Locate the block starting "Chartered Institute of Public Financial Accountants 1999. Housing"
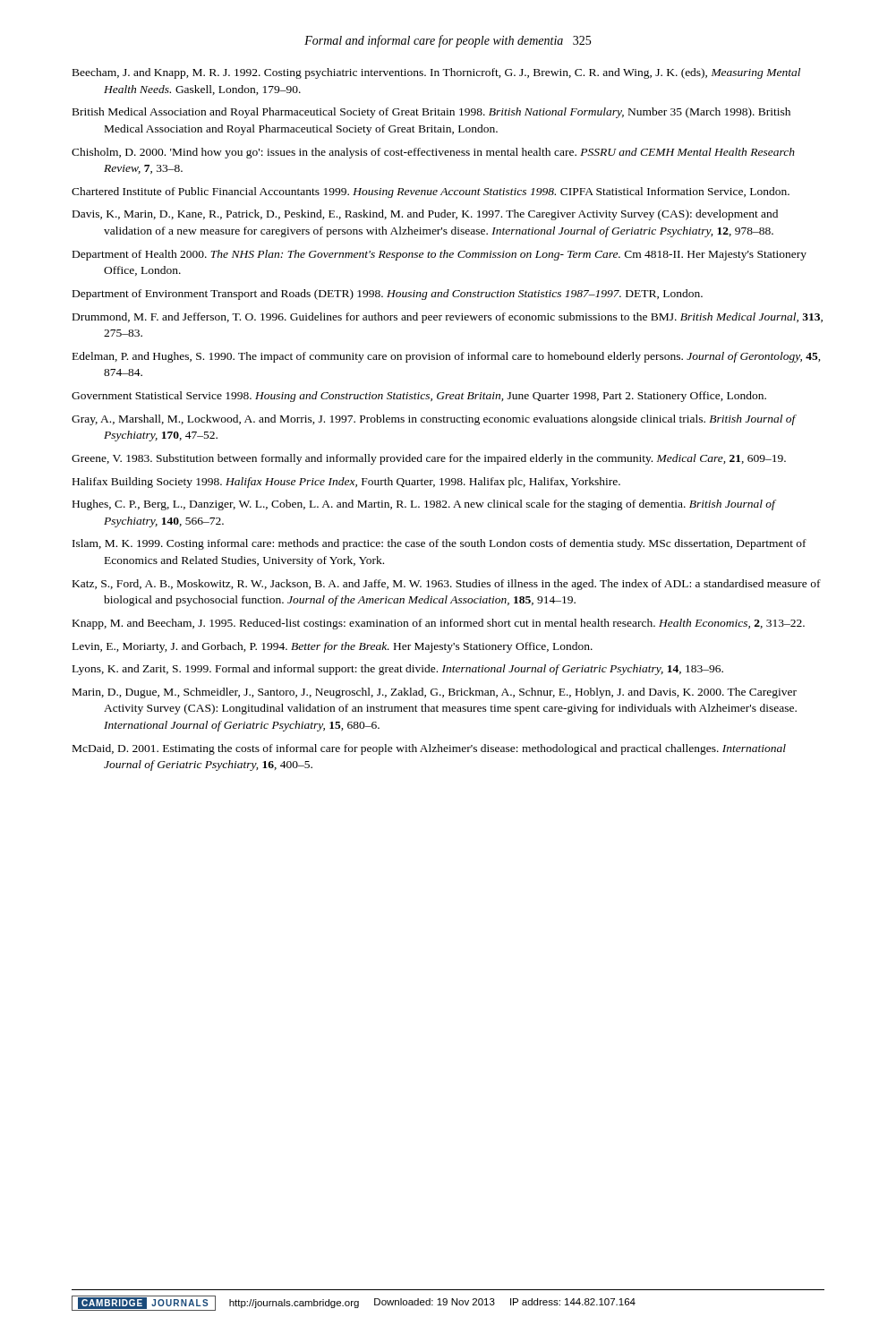Image resolution: width=896 pixels, height=1343 pixels. pyautogui.click(x=431, y=191)
